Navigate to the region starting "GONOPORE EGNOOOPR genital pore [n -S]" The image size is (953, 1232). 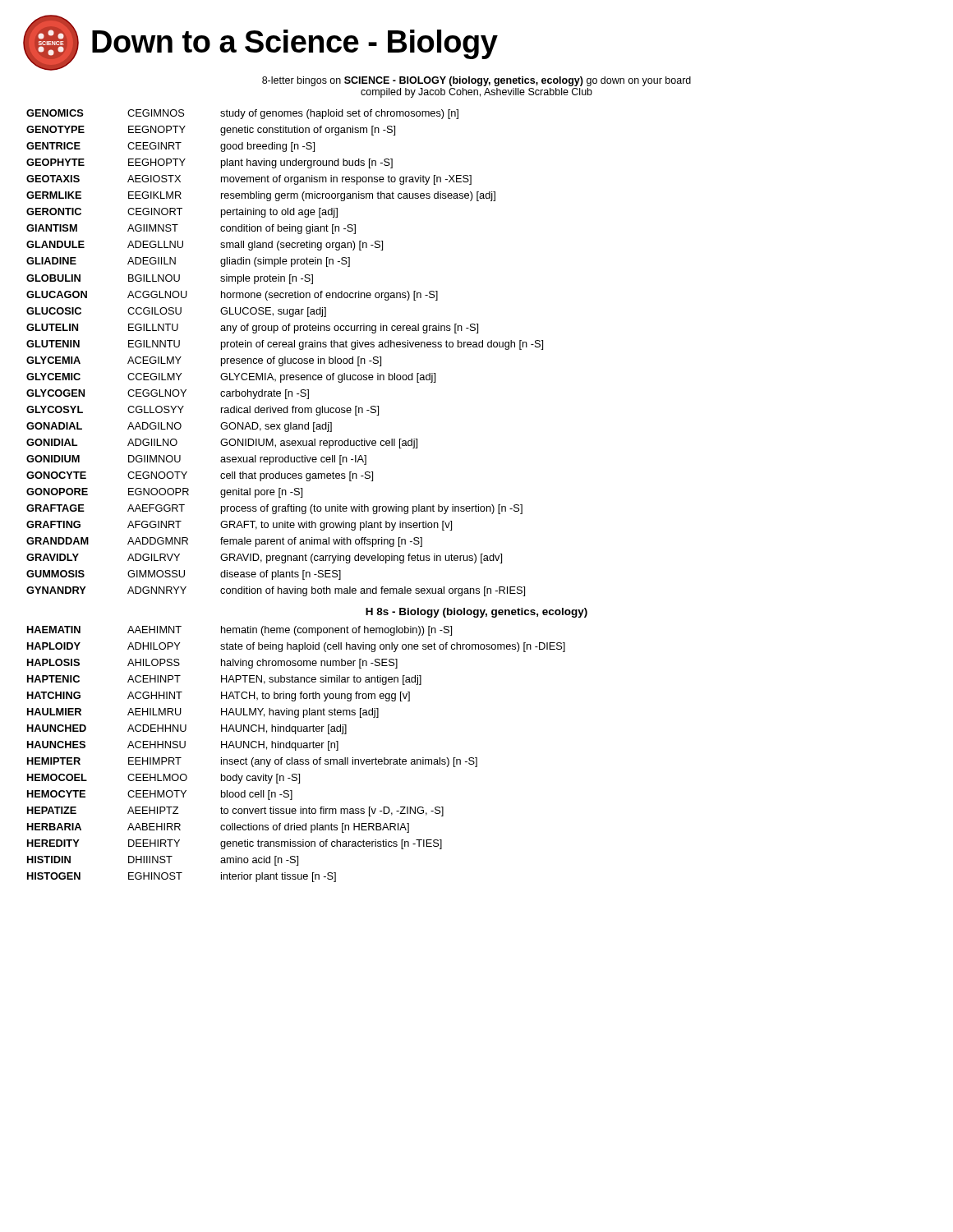point(164,493)
